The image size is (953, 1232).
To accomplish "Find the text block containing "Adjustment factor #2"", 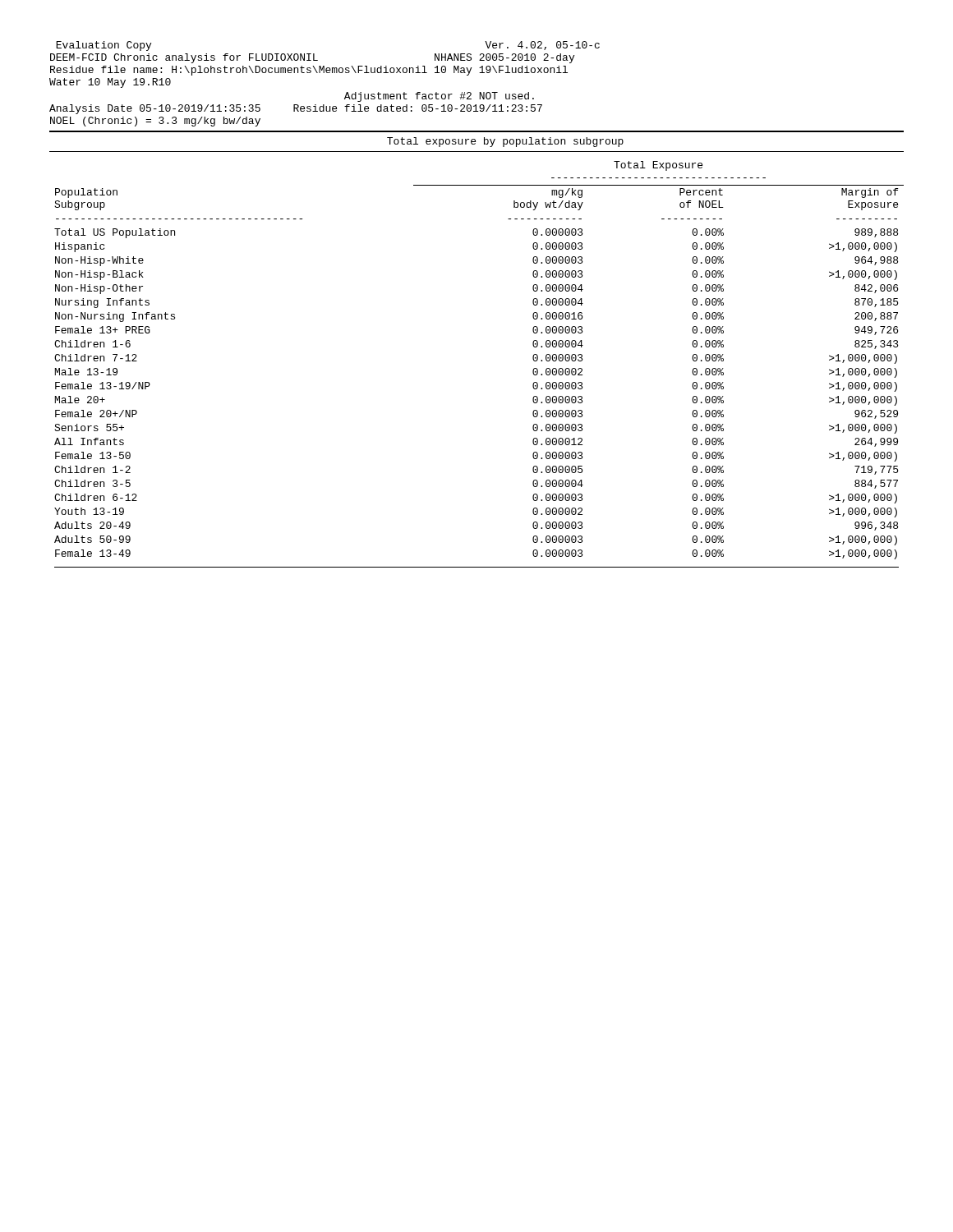I will [x=296, y=109].
